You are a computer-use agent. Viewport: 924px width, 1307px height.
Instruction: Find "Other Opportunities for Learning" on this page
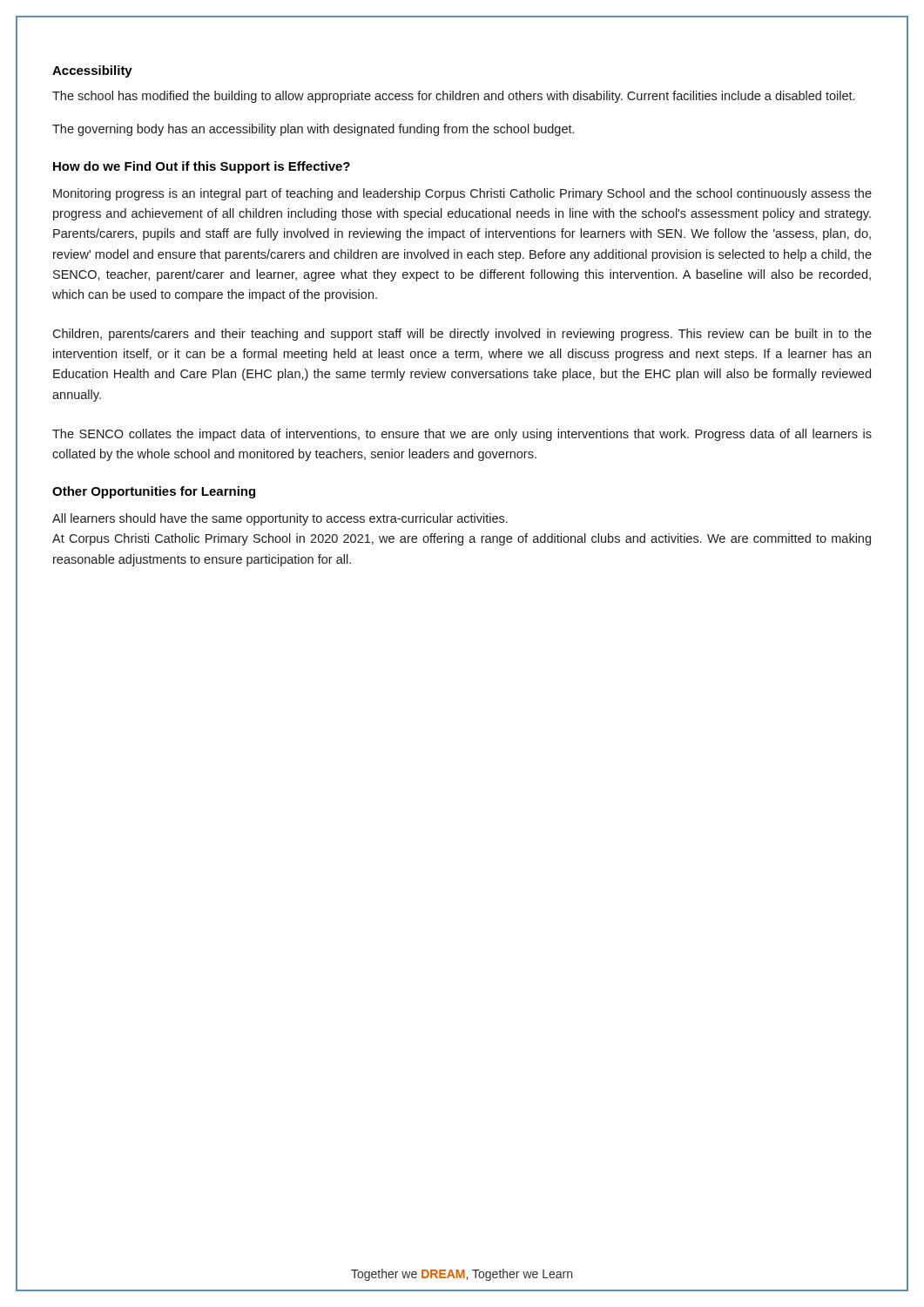(x=154, y=491)
